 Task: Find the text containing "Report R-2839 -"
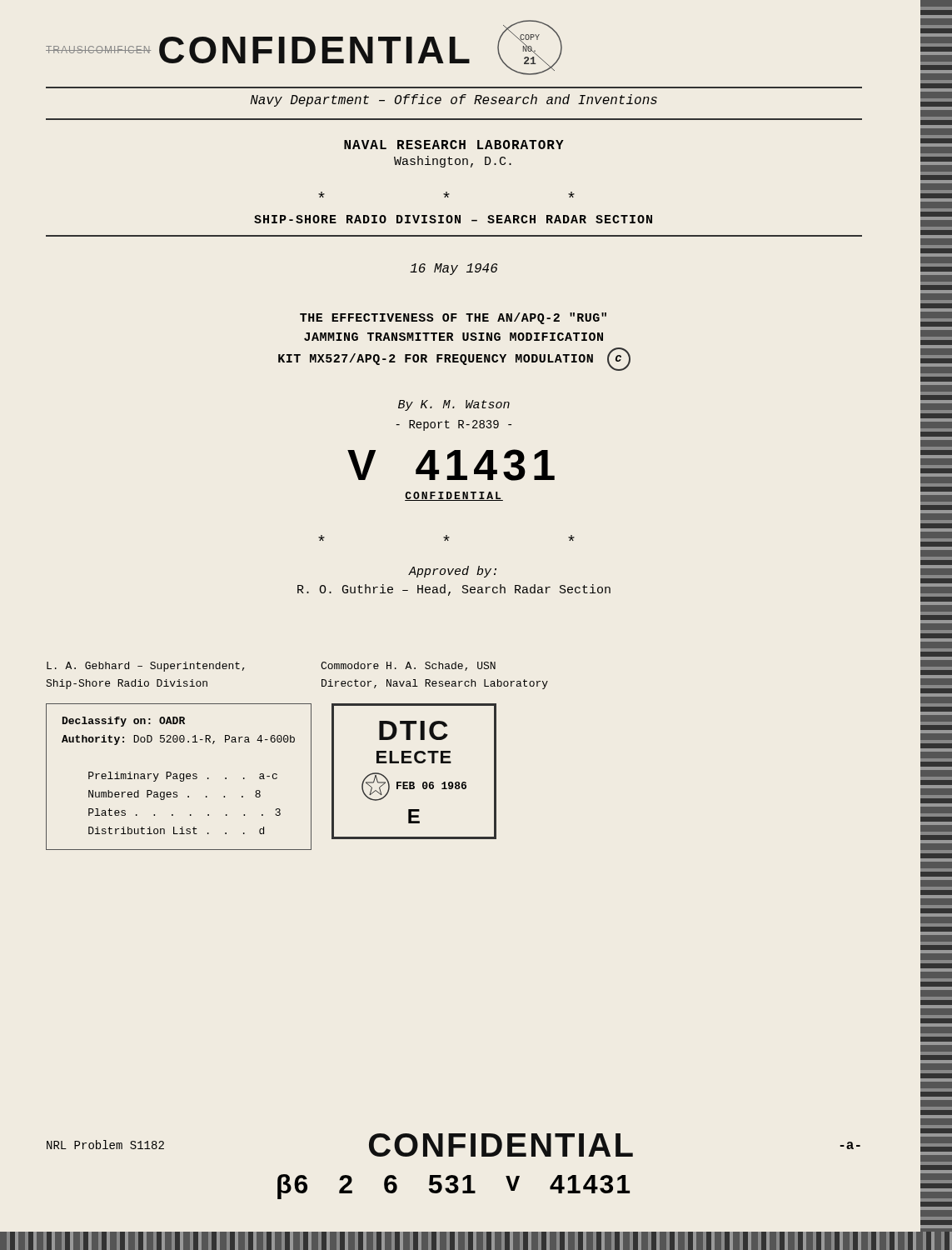click(454, 425)
